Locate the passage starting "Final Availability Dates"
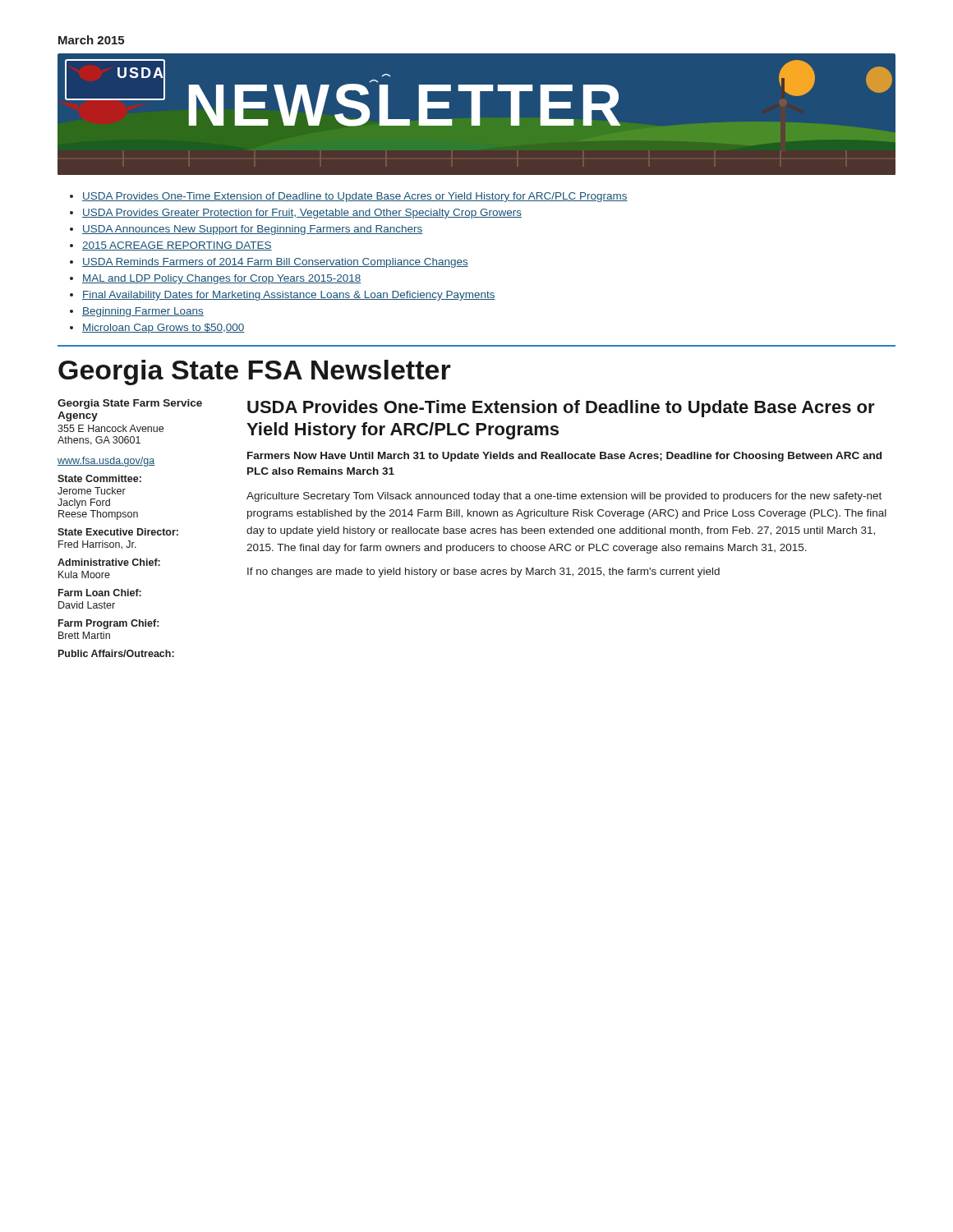Viewport: 953px width, 1232px height. click(289, 294)
